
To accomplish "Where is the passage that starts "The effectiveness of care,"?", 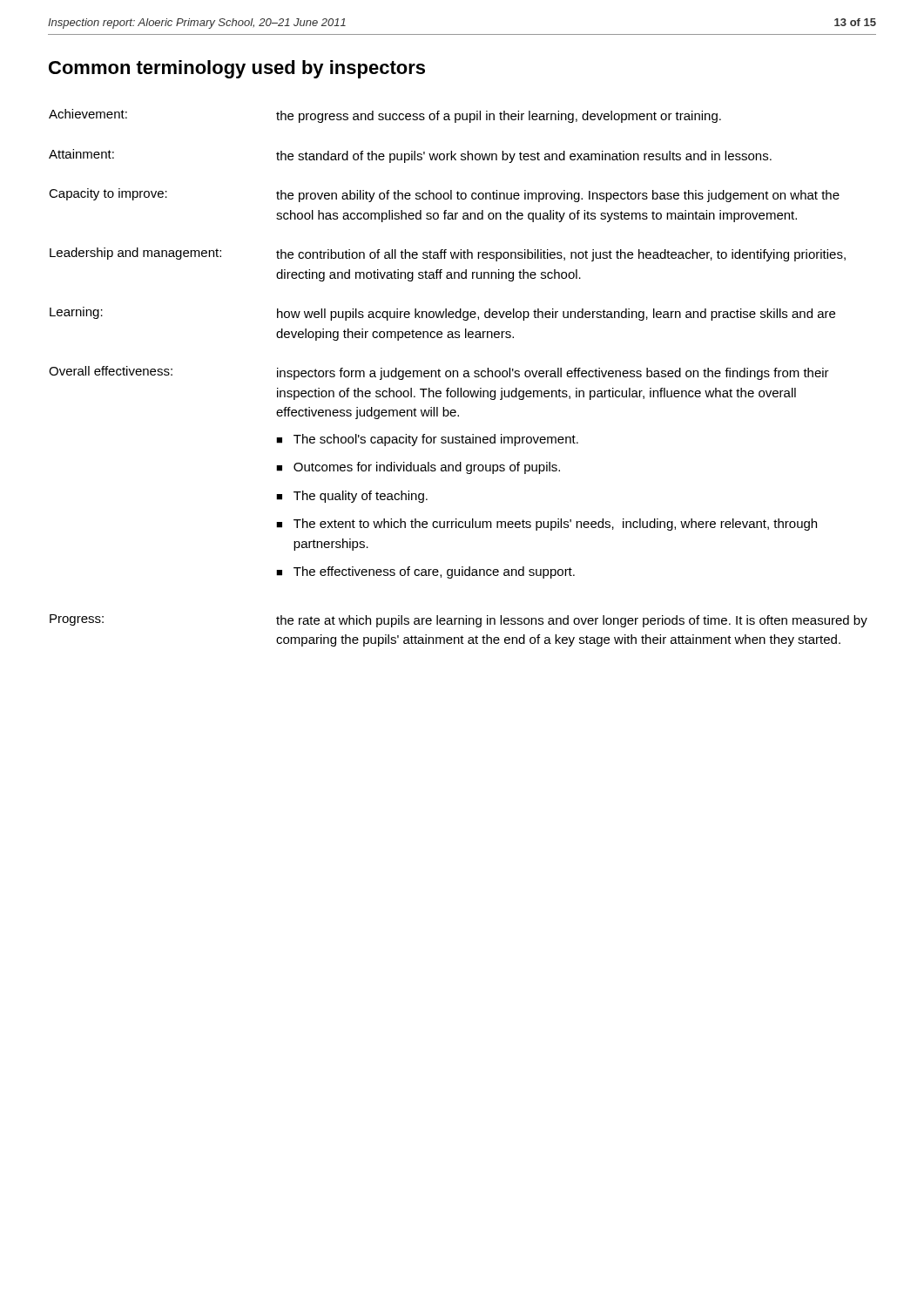I will click(x=435, y=571).
